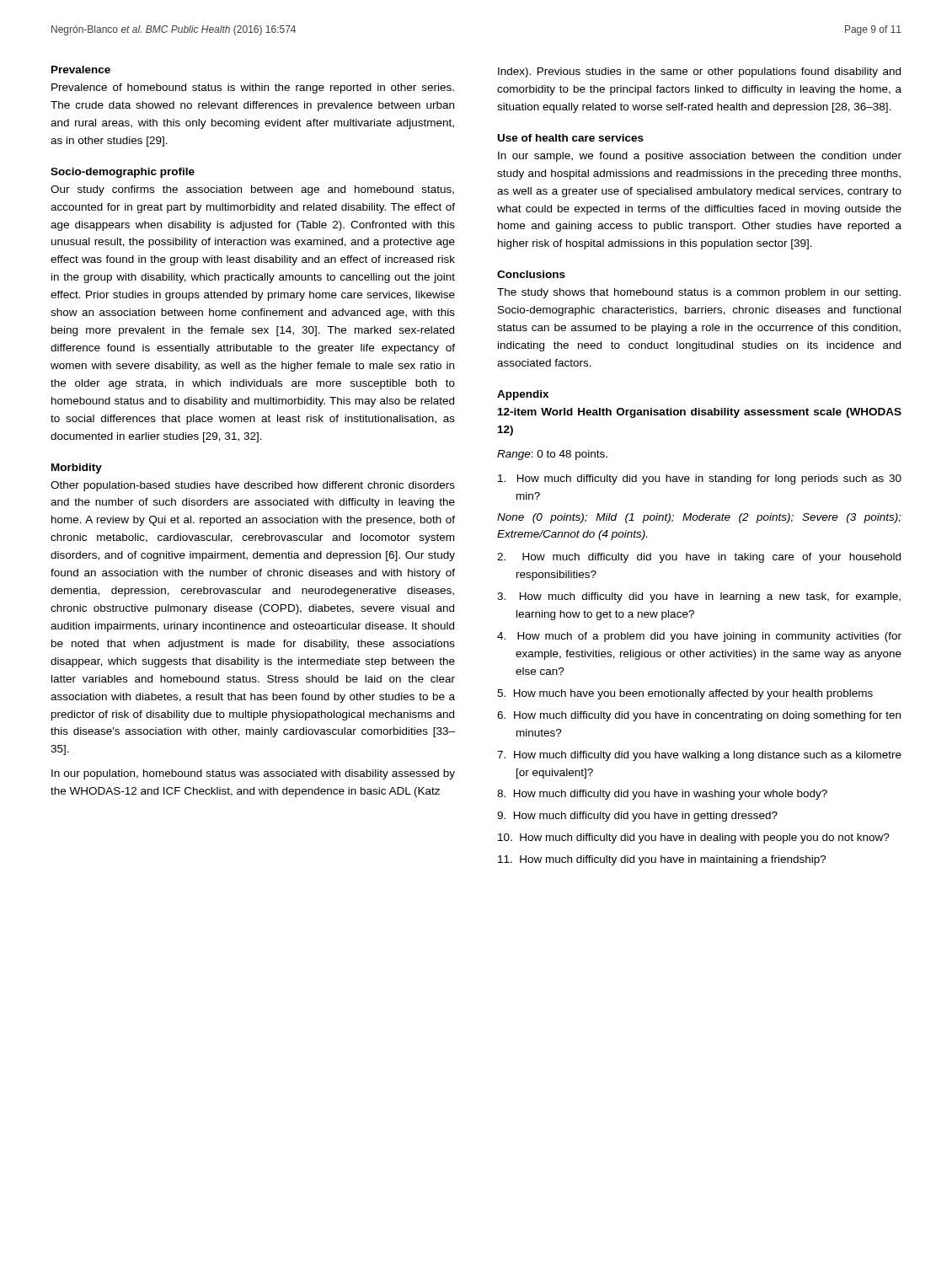
Task: Locate the list item with the text "8. How much difficulty"
Action: coord(662,794)
